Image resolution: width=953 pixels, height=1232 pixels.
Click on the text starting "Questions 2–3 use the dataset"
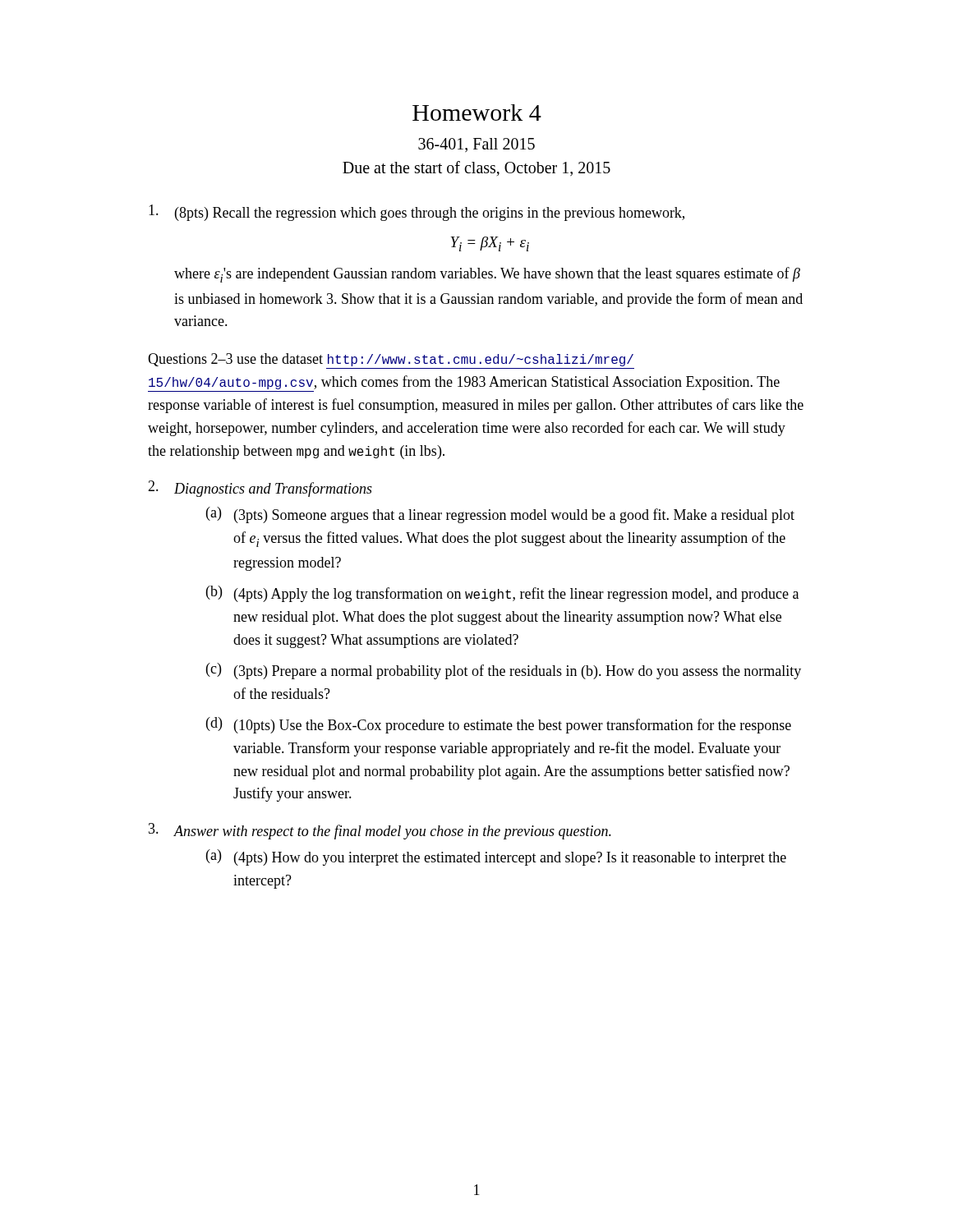(x=476, y=405)
